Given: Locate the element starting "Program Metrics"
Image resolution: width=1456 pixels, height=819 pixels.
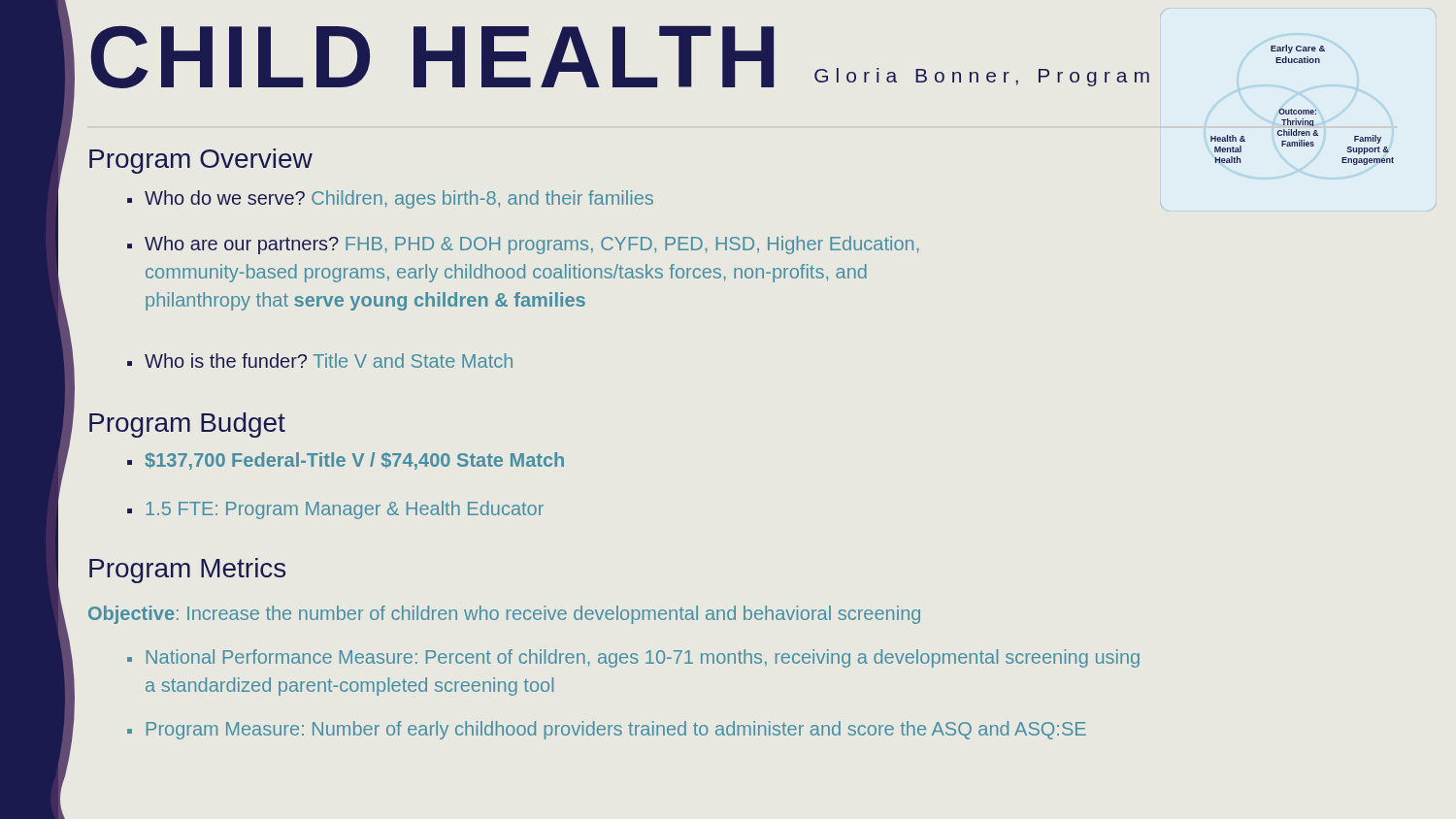Looking at the screenshot, I should coord(187,568).
